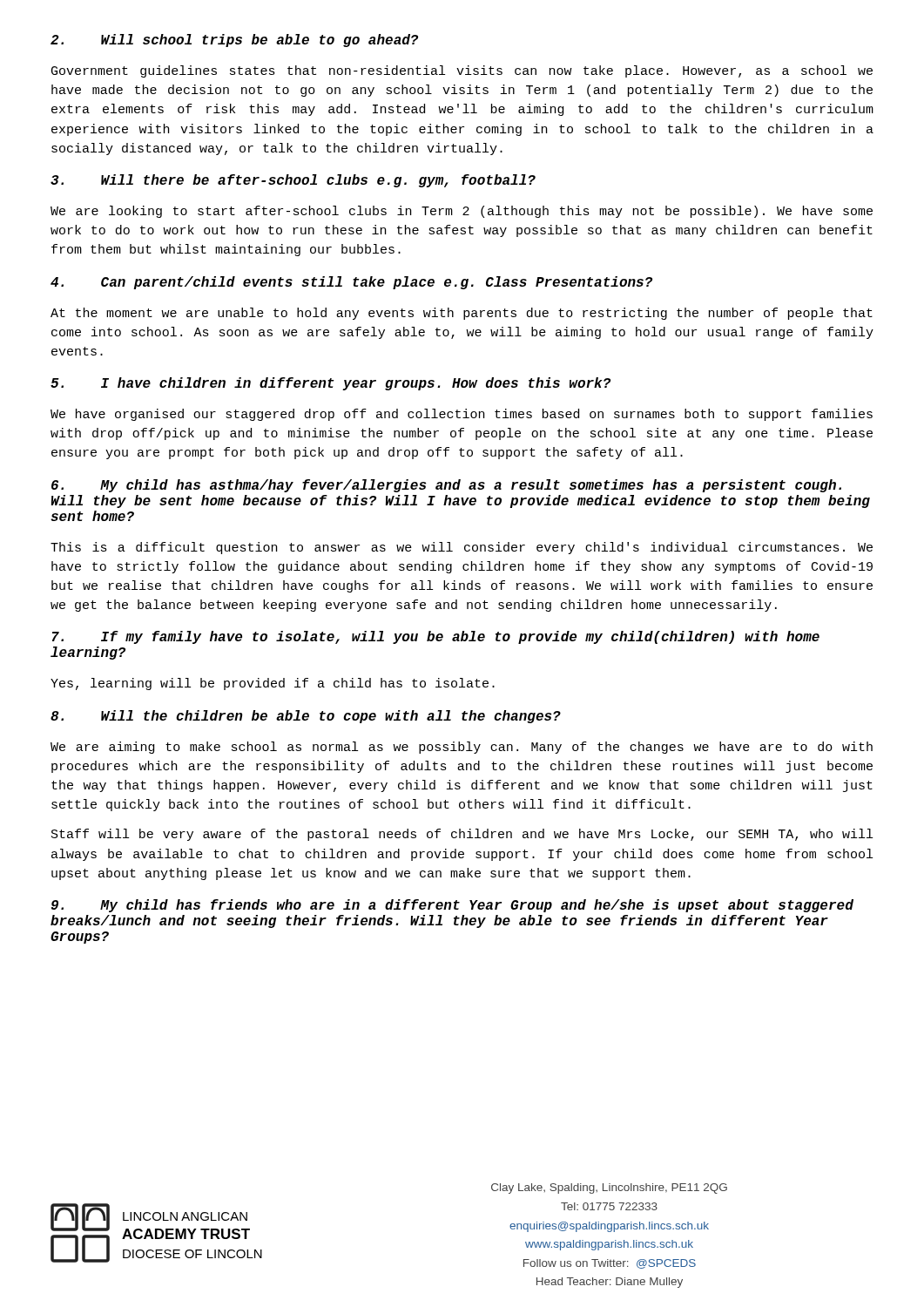The height and width of the screenshot is (1307, 924).
Task: Select the logo
Action: click(x=165, y=1235)
